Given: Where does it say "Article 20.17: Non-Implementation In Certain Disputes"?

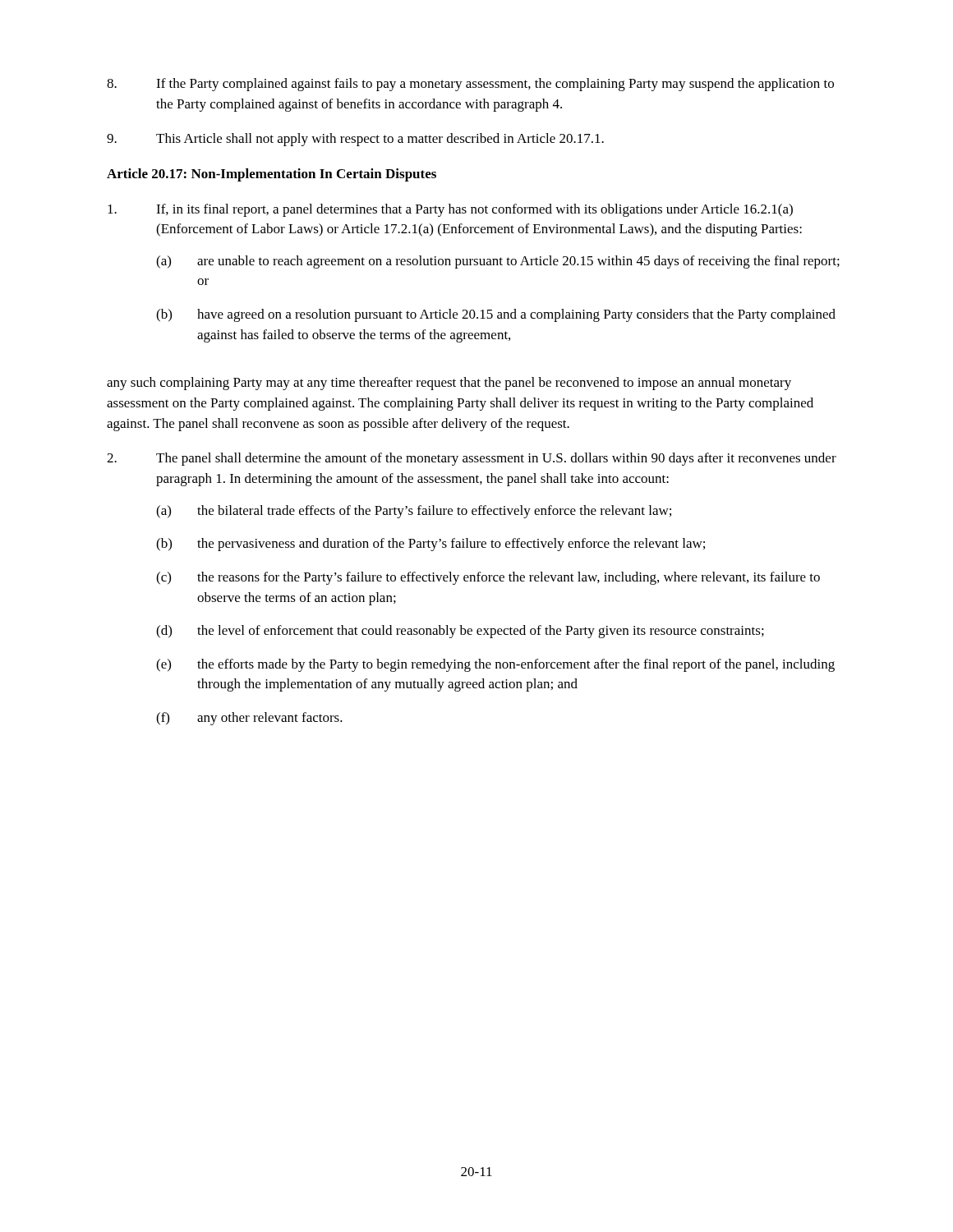Looking at the screenshot, I should tap(272, 174).
